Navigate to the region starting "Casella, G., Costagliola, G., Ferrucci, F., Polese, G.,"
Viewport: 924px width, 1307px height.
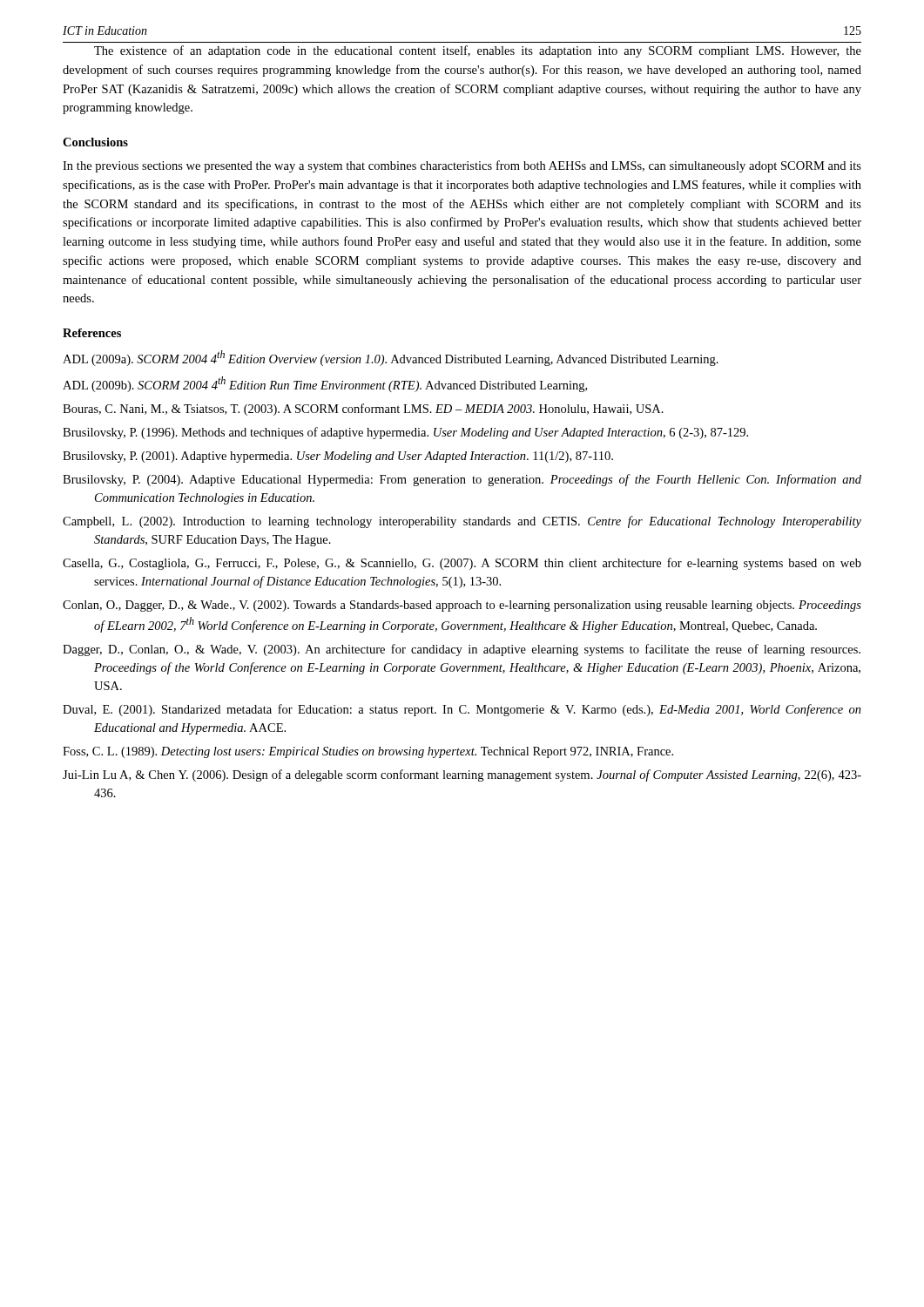click(462, 572)
